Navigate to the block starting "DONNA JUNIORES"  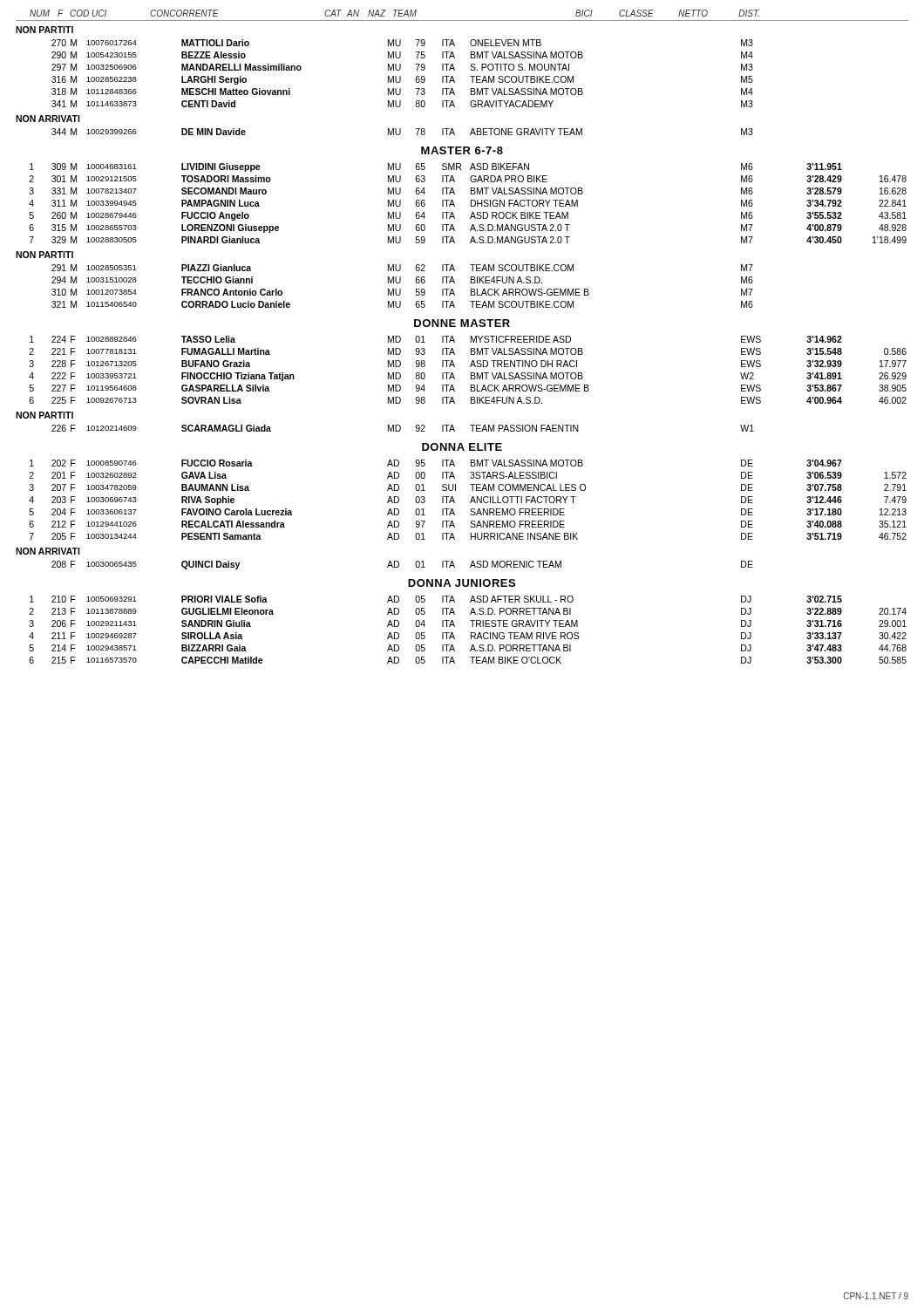tap(462, 583)
